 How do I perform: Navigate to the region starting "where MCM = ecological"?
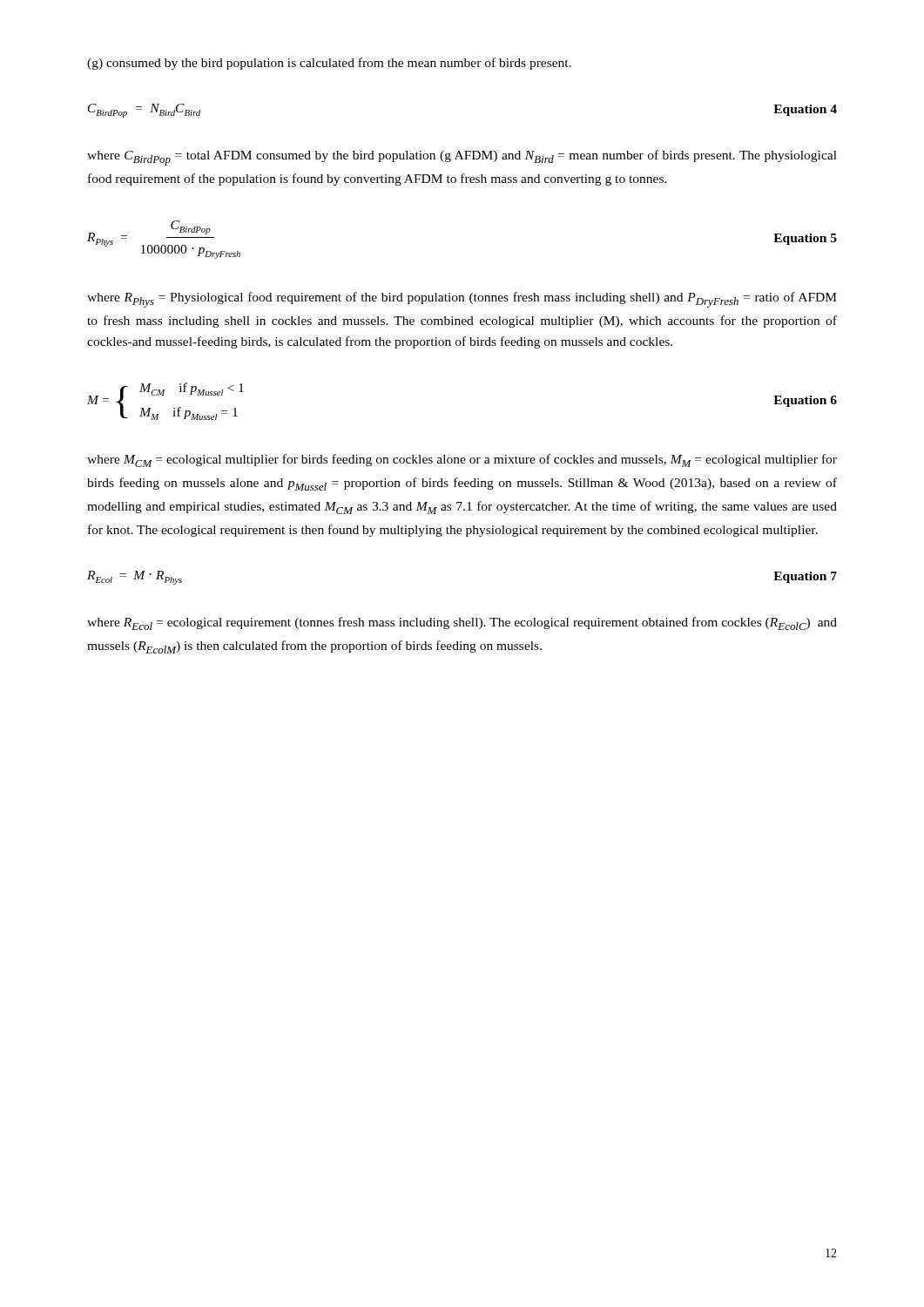pyautogui.click(x=462, y=494)
